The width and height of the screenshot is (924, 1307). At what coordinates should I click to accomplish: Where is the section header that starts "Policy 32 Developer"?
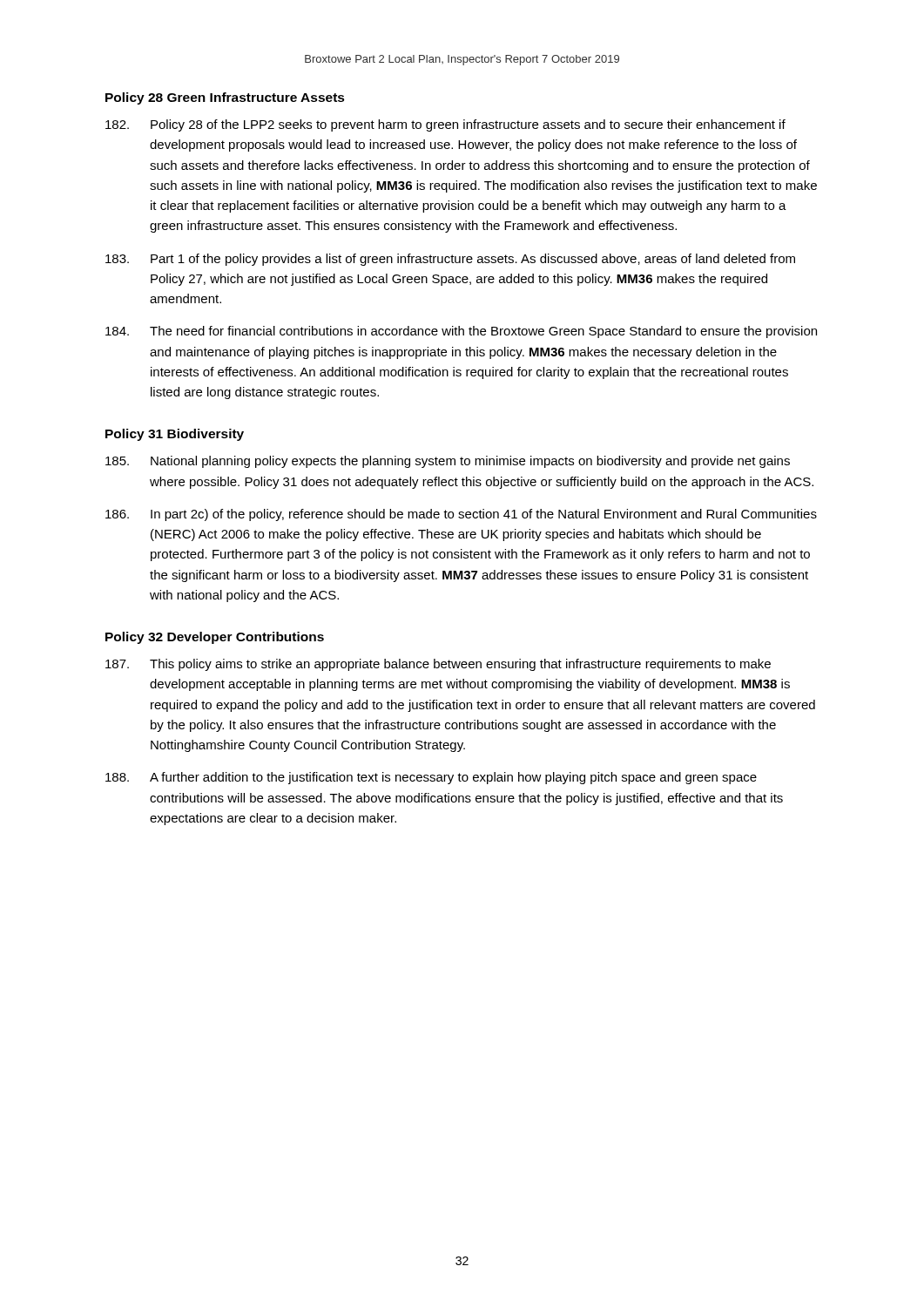click(214, 637)
